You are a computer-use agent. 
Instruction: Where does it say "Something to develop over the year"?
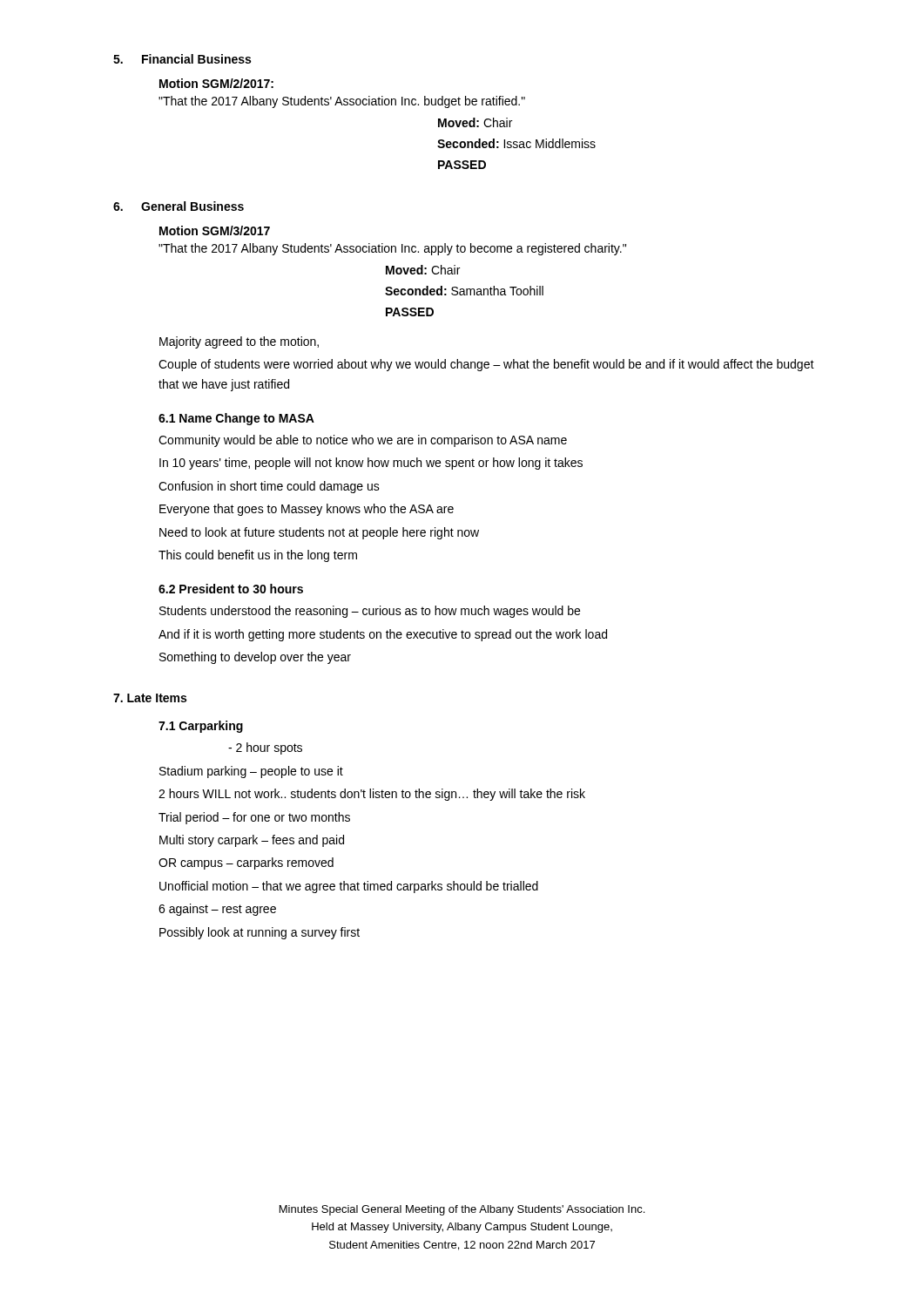pos(255,657)
